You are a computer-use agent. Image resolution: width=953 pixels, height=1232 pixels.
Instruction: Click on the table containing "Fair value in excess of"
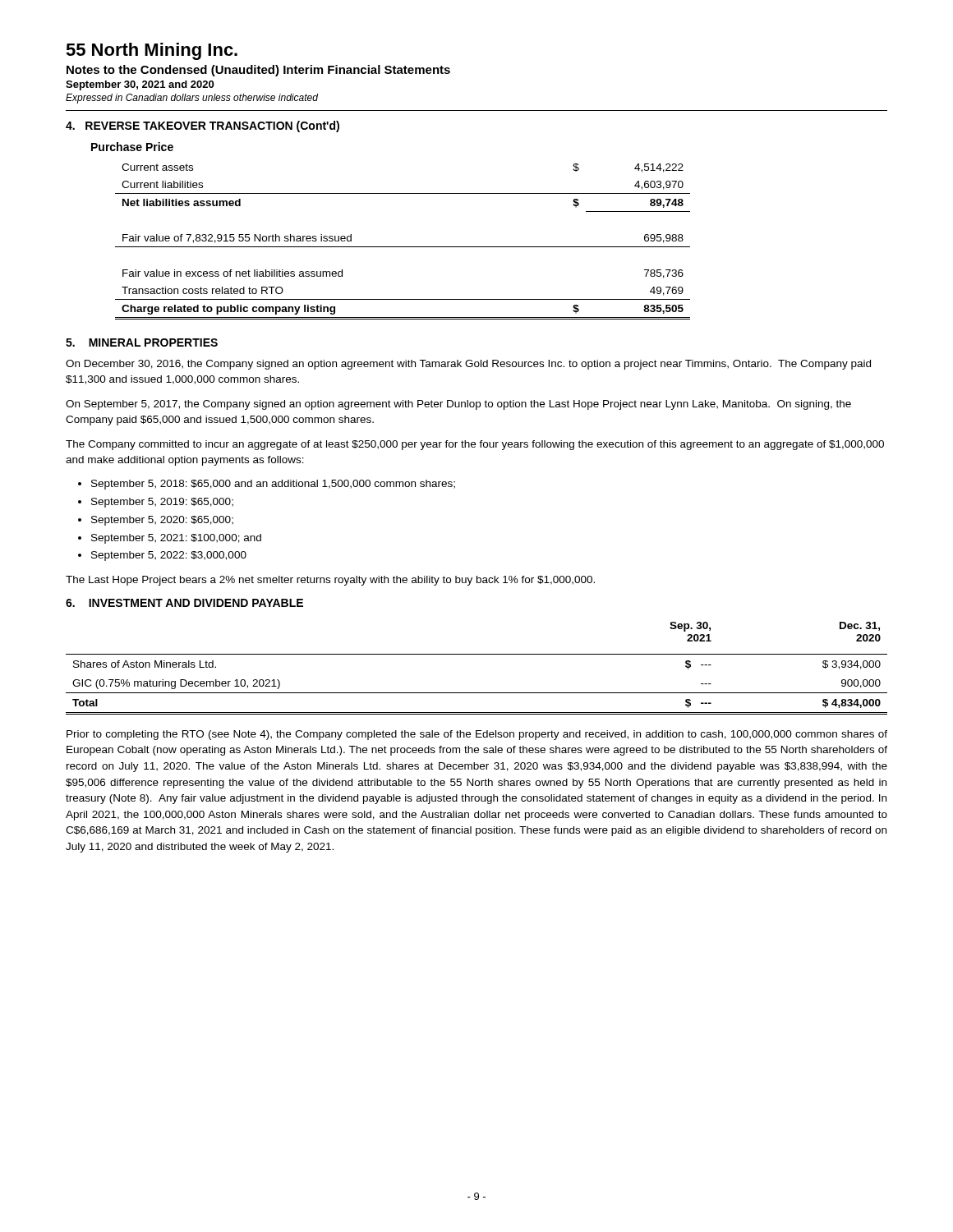click(489, 230)
